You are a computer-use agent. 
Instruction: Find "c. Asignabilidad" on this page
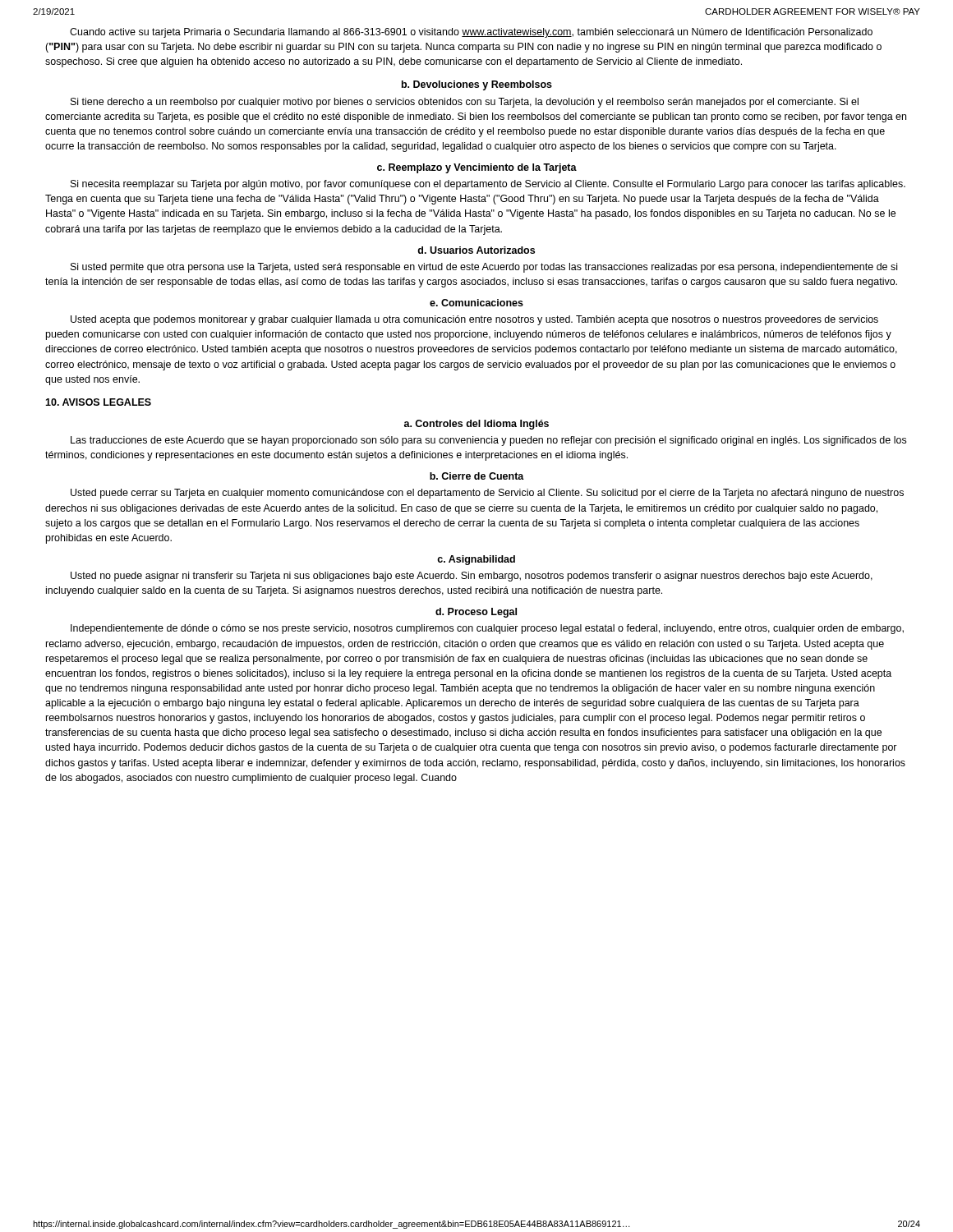click(476, 559)
